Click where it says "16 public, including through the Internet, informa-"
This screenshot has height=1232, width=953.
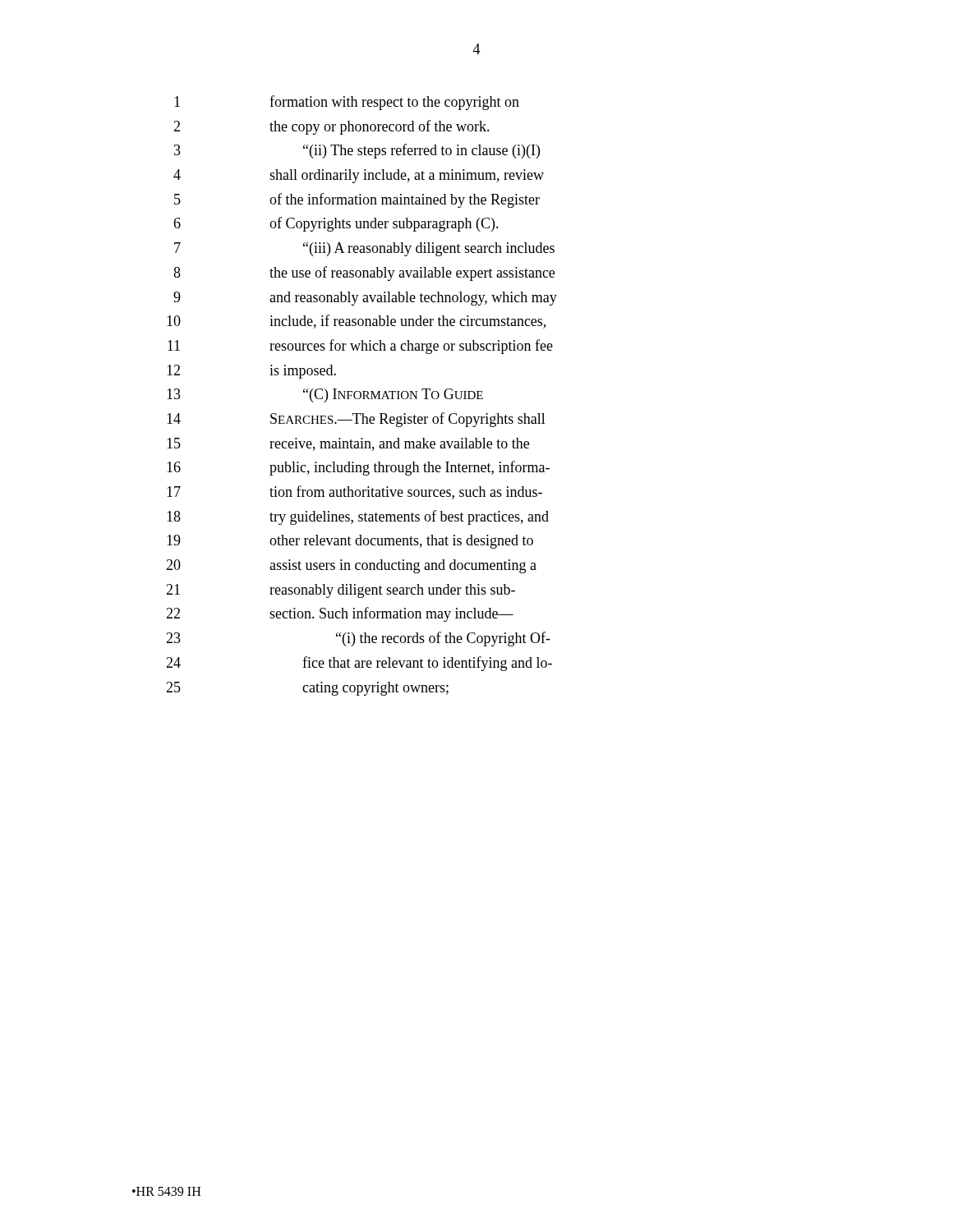tap(501, 468)
